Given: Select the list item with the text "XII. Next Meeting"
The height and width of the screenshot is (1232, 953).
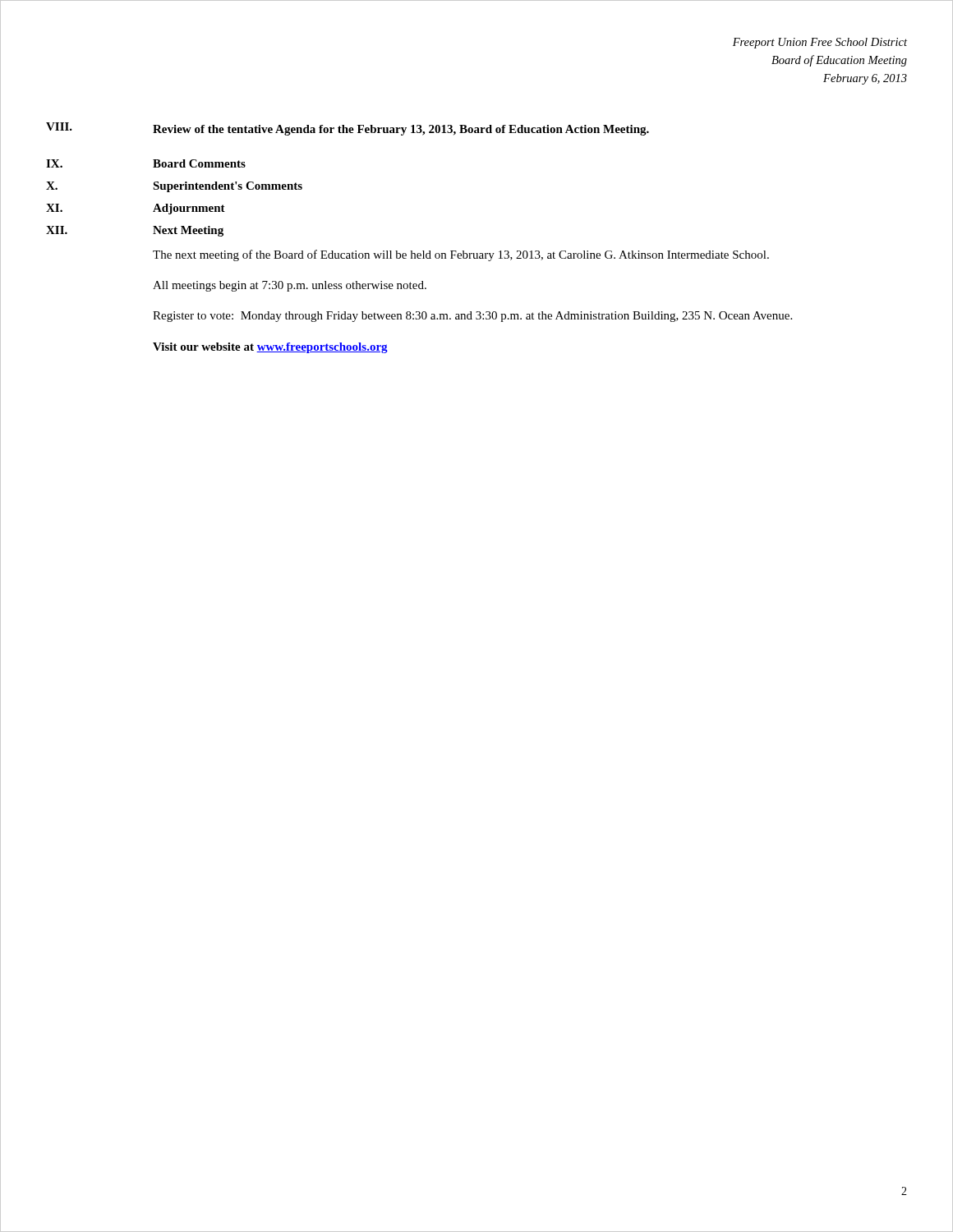Looking at the screenshot, I should click(x=52, y=231).
